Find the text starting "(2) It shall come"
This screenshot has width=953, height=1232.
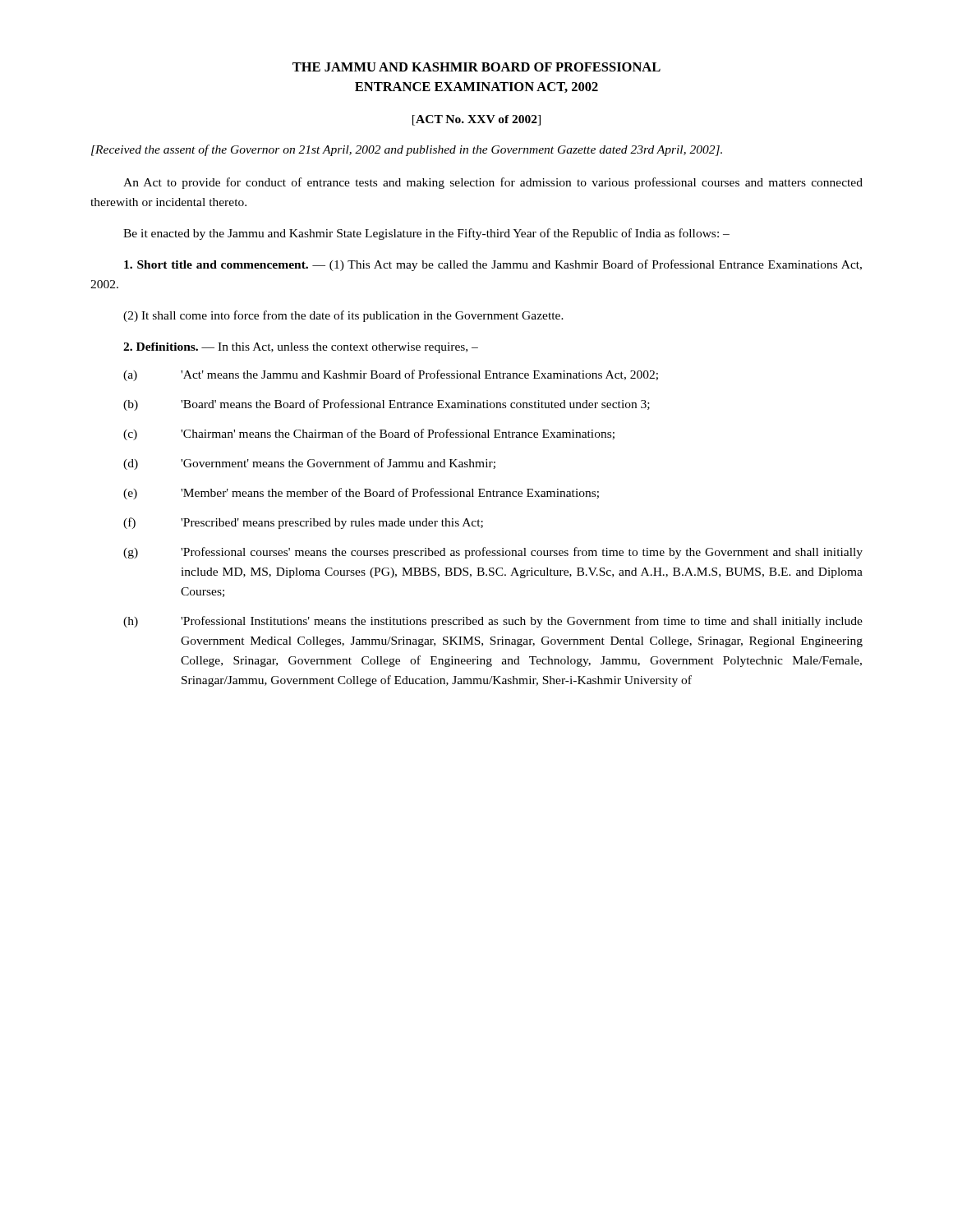[344, 315]
